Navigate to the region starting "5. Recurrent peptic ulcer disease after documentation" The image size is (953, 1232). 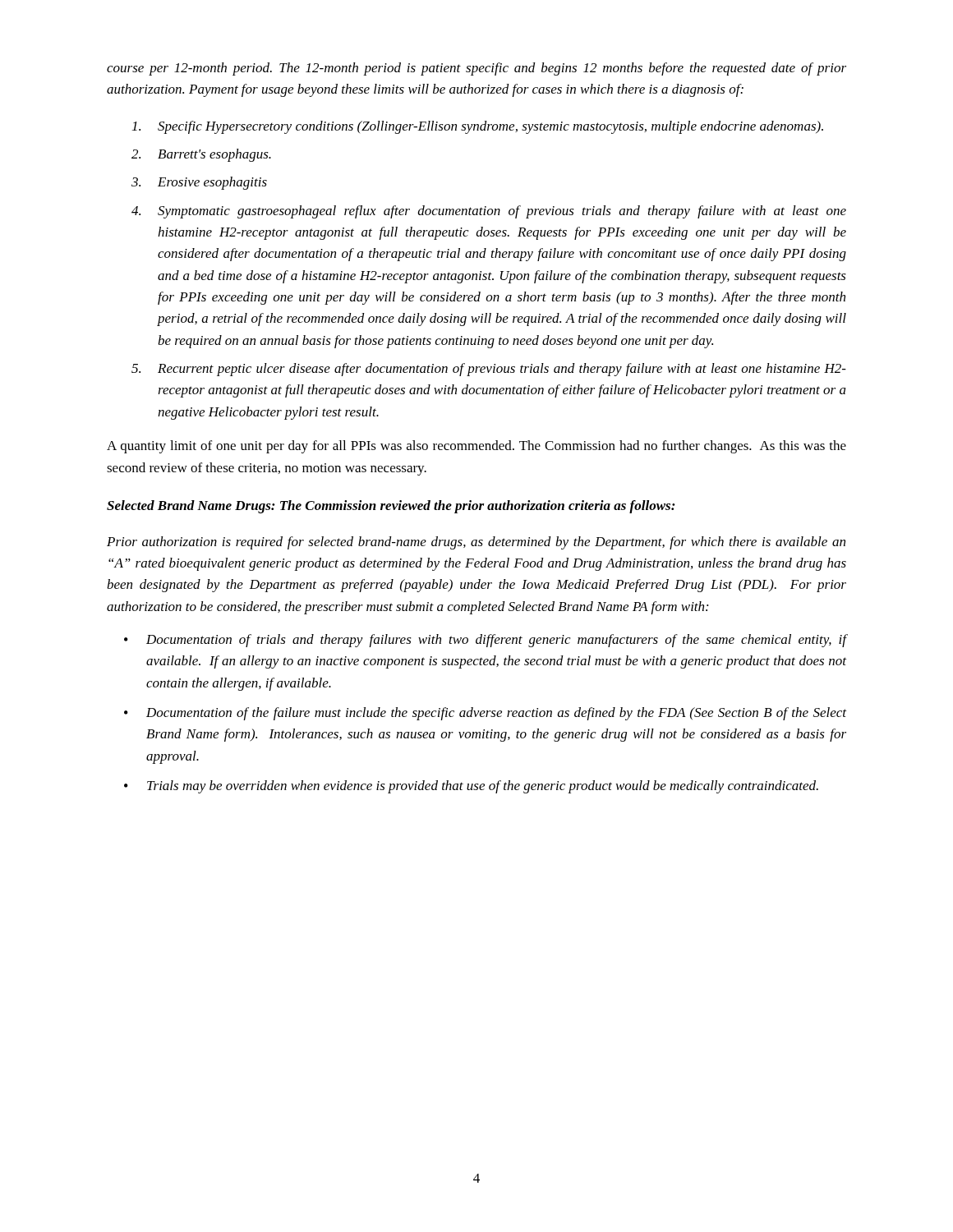[x=489, y=391]
